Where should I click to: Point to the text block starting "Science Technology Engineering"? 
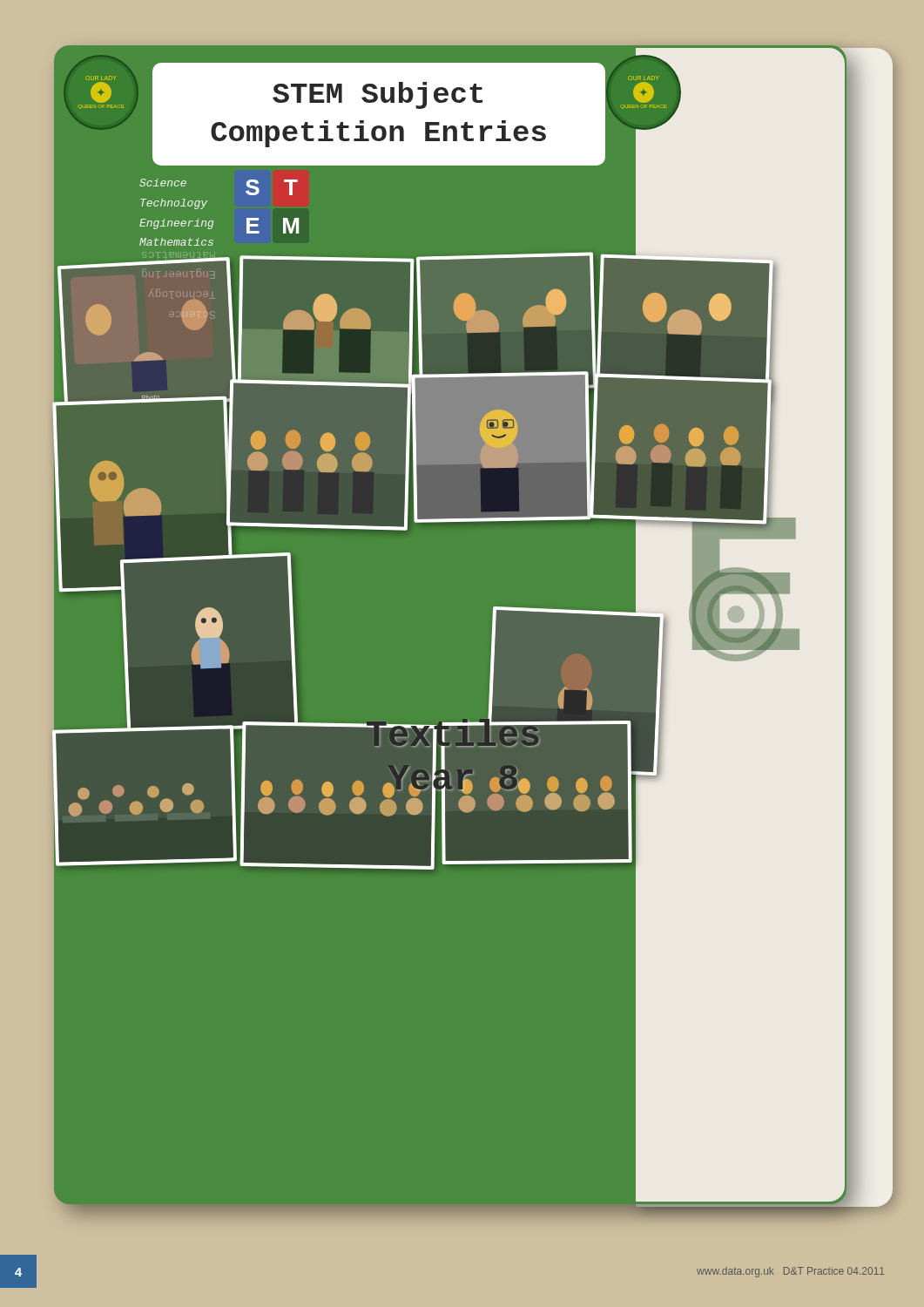[x=177, y=213]
